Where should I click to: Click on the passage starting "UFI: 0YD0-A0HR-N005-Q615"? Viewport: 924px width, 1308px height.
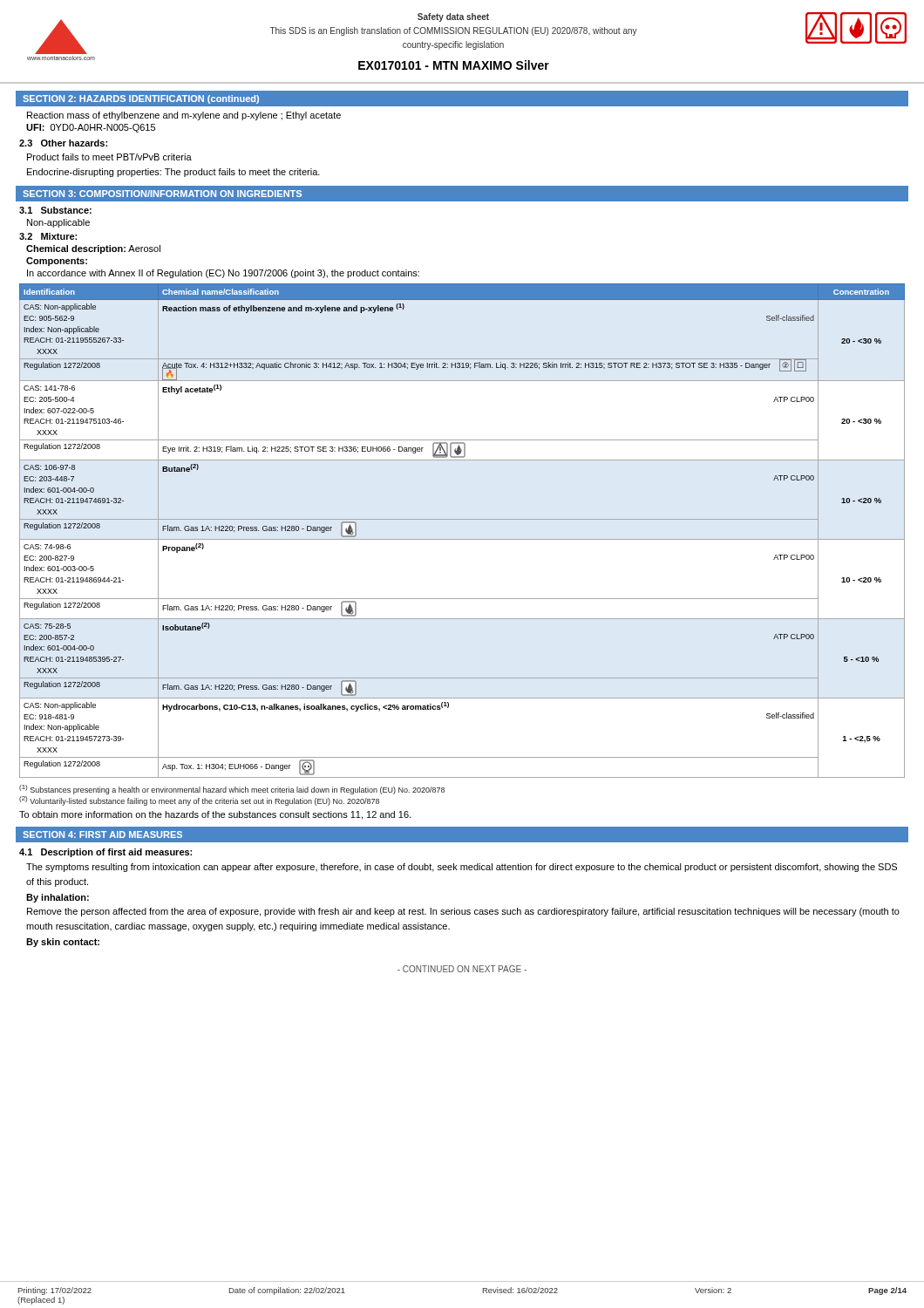coord(91,128)
